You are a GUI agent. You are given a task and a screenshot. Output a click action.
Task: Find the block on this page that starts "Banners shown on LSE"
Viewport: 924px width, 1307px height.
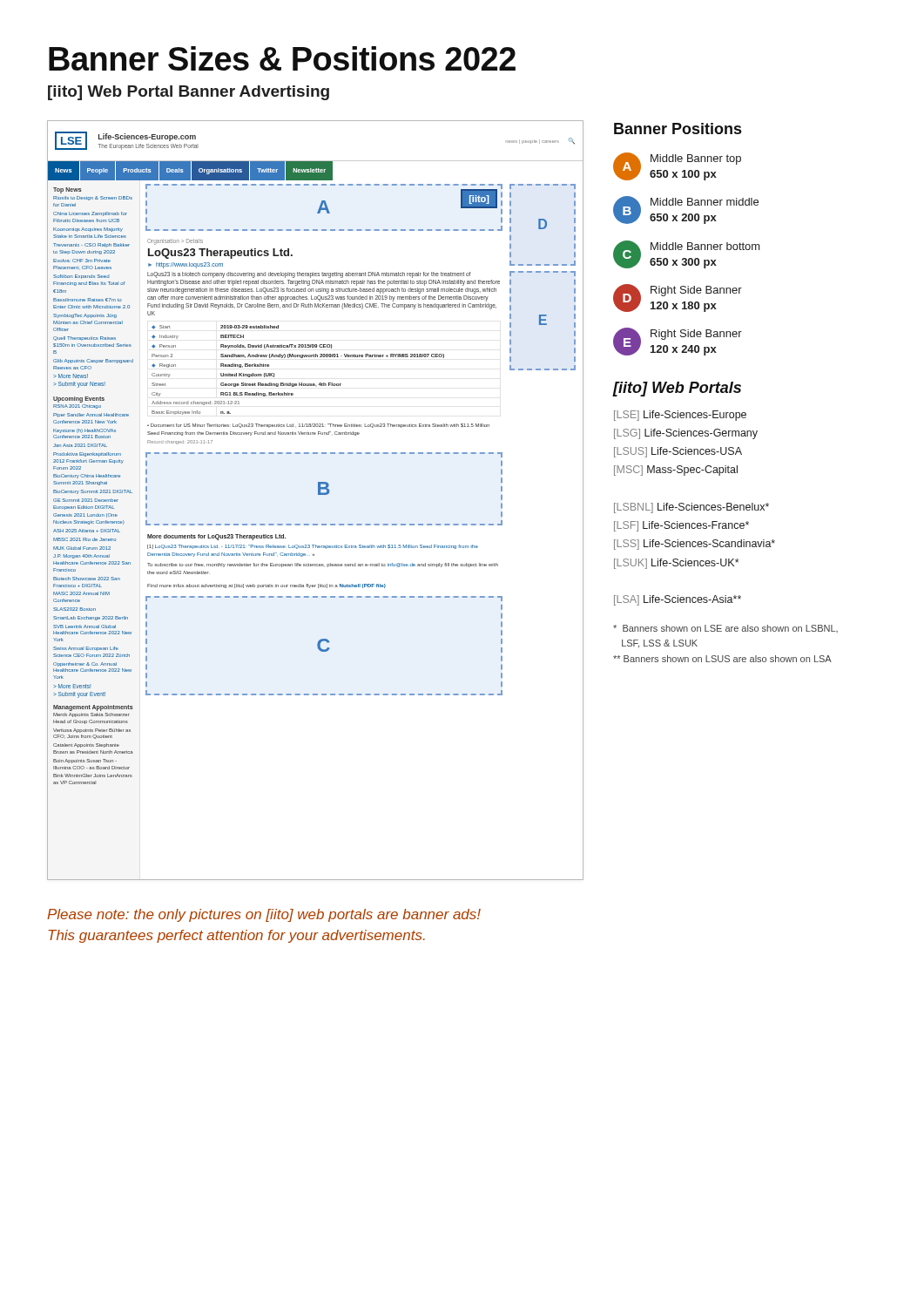tap(725, 629)
